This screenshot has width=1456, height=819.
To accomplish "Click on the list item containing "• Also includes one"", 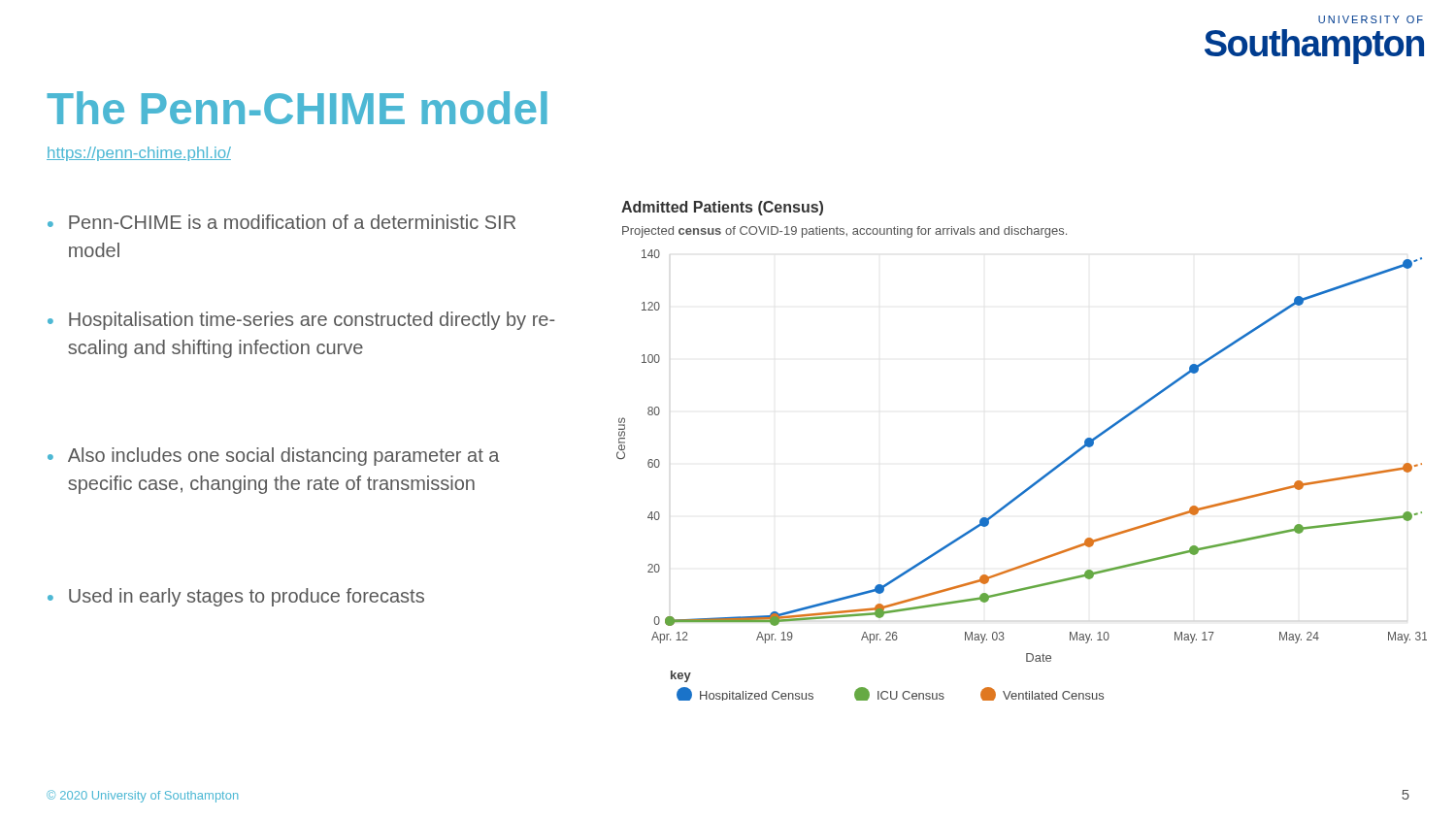I will click(304, 470).
